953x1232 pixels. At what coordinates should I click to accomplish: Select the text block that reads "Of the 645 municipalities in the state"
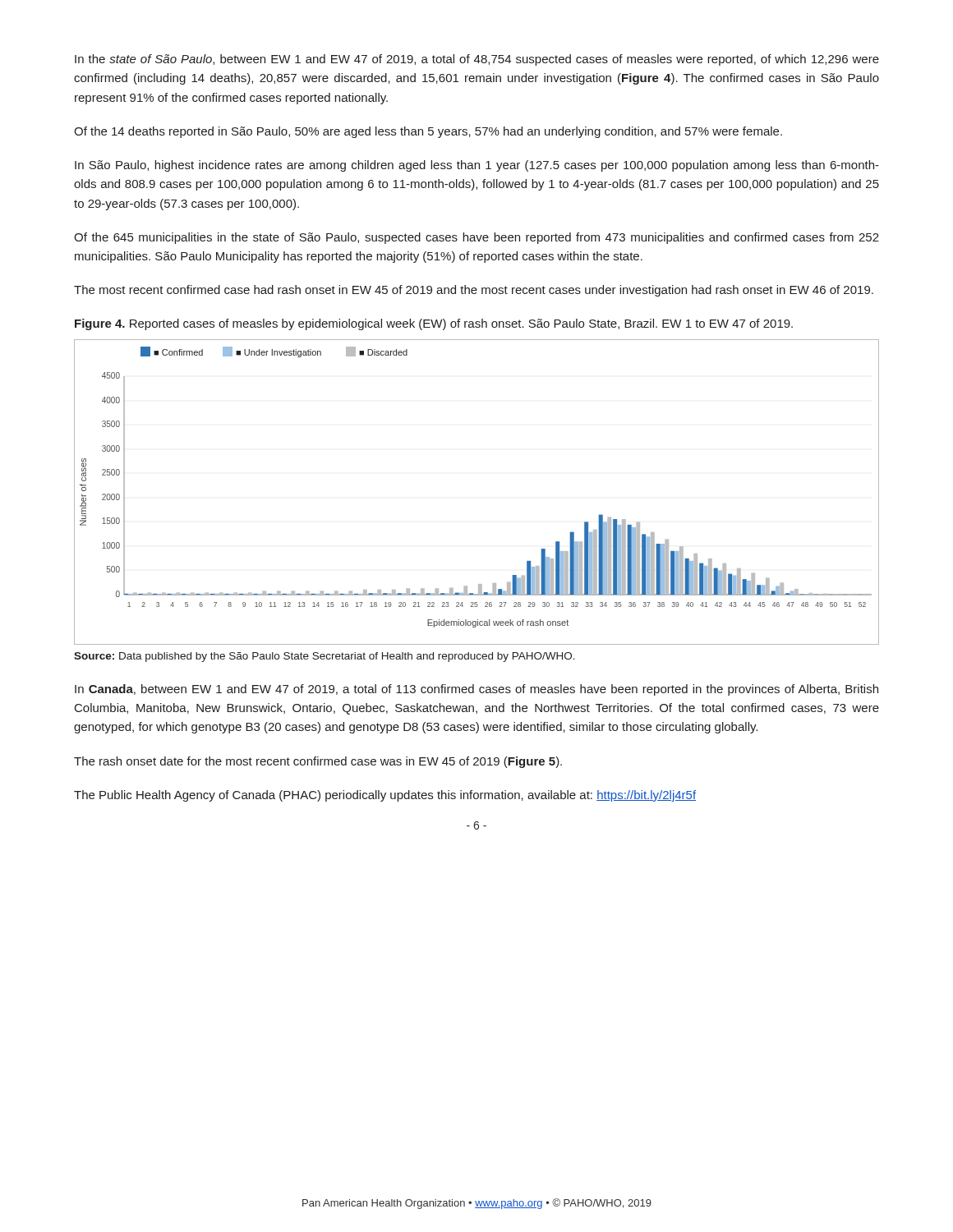[476, 246]
